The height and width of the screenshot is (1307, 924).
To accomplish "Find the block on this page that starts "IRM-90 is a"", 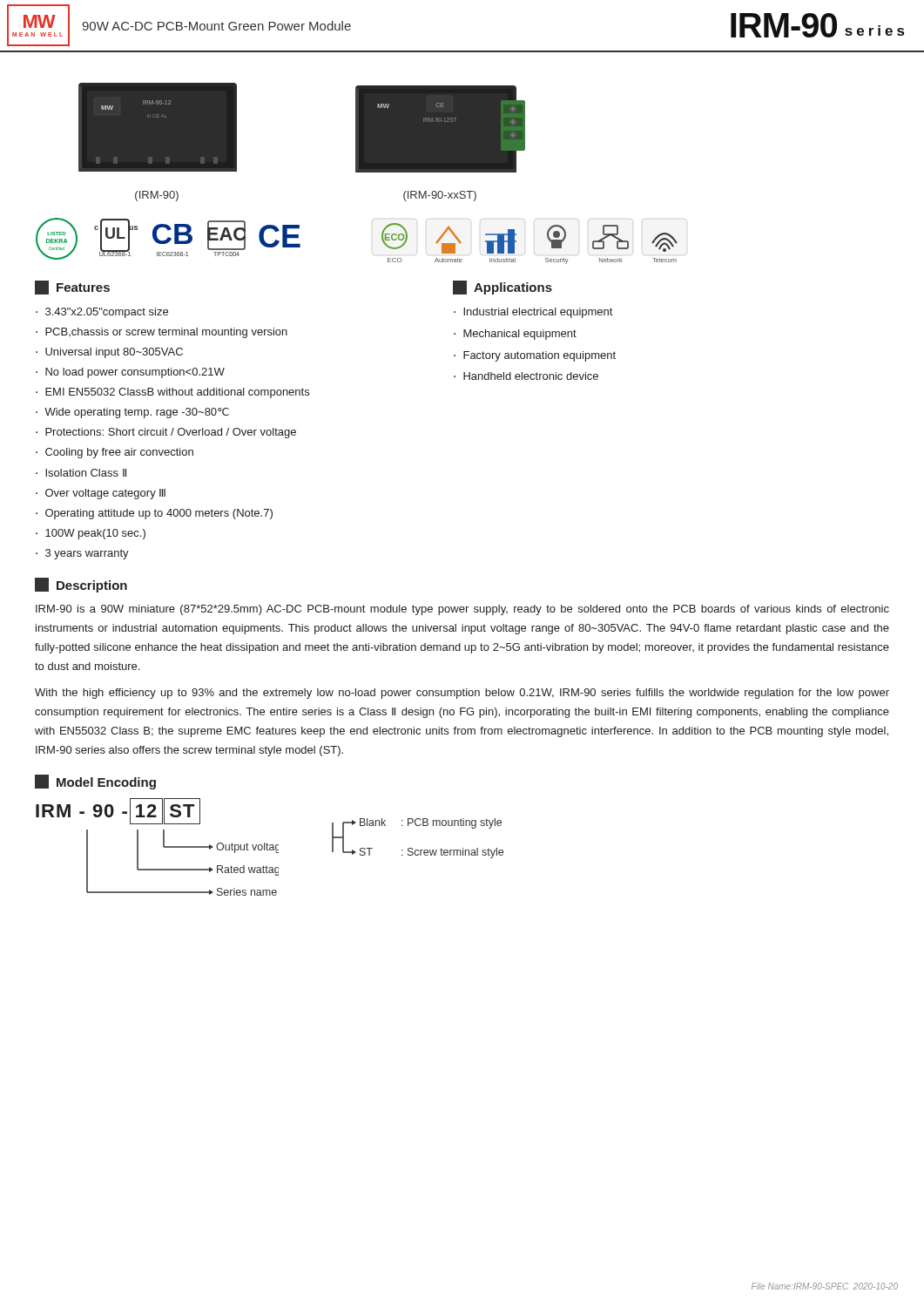I will pos(462,637).
